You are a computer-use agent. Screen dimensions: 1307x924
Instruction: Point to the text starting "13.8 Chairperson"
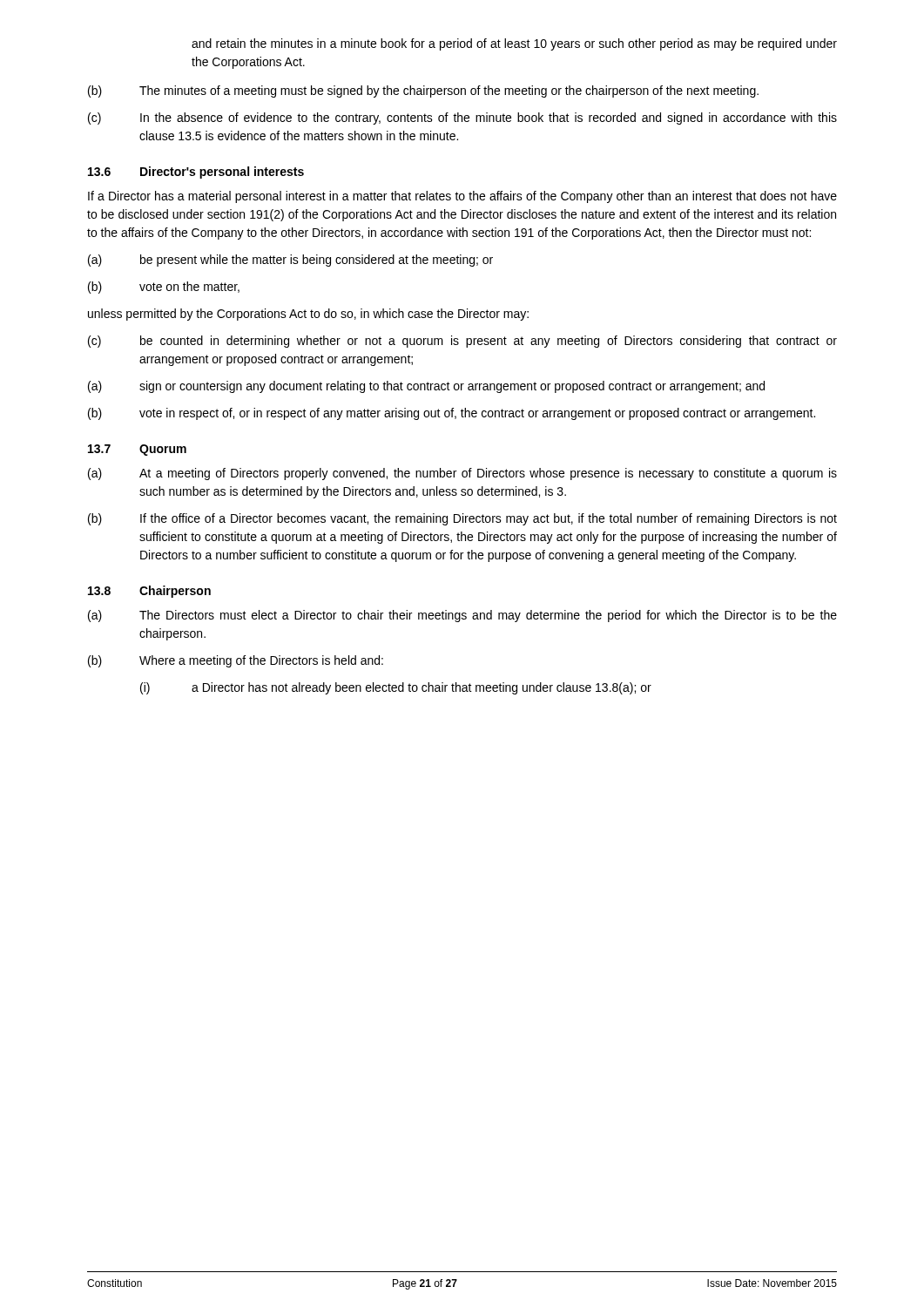point(149,591)
